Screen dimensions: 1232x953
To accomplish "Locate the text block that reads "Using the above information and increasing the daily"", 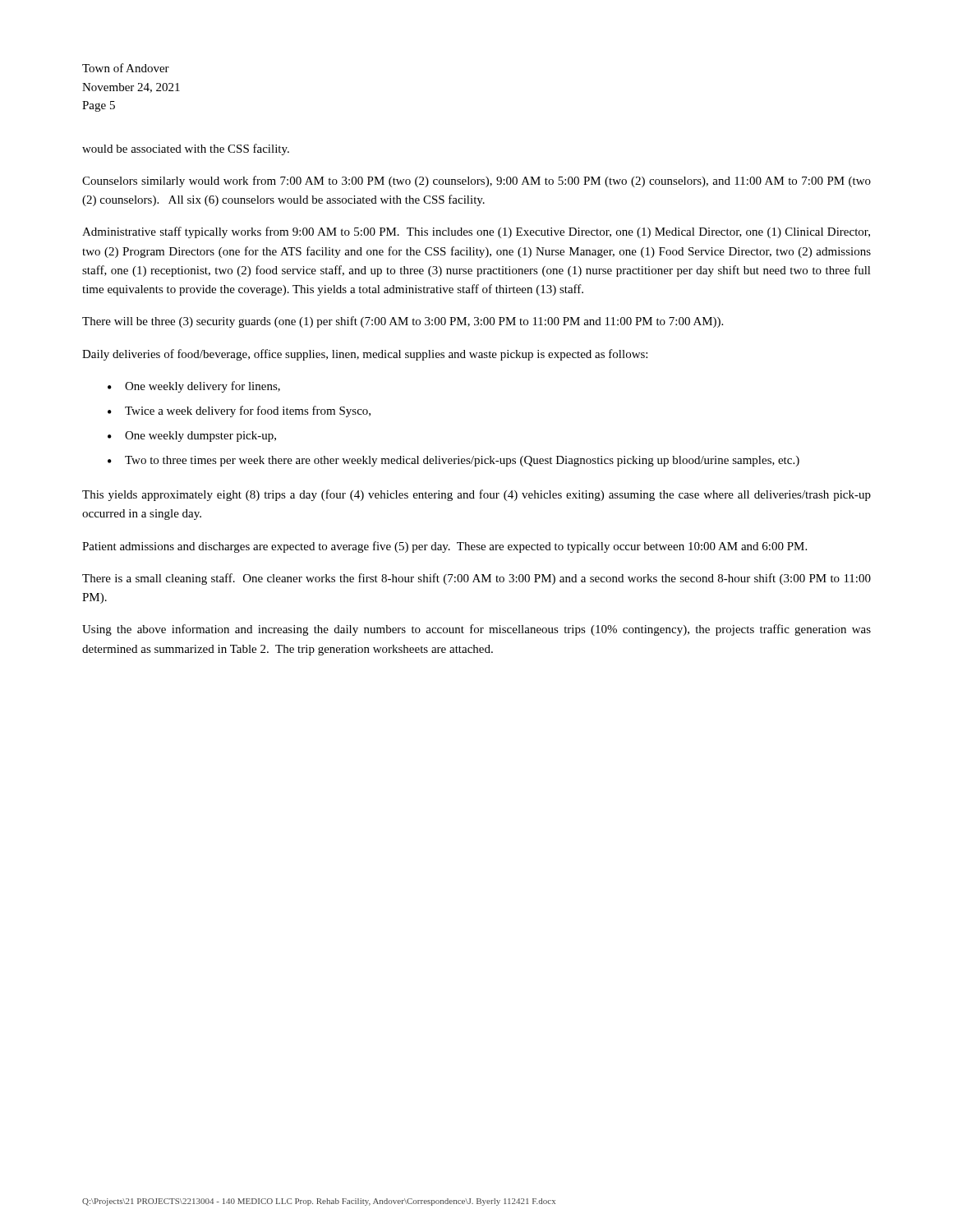I will click(476, 639).
